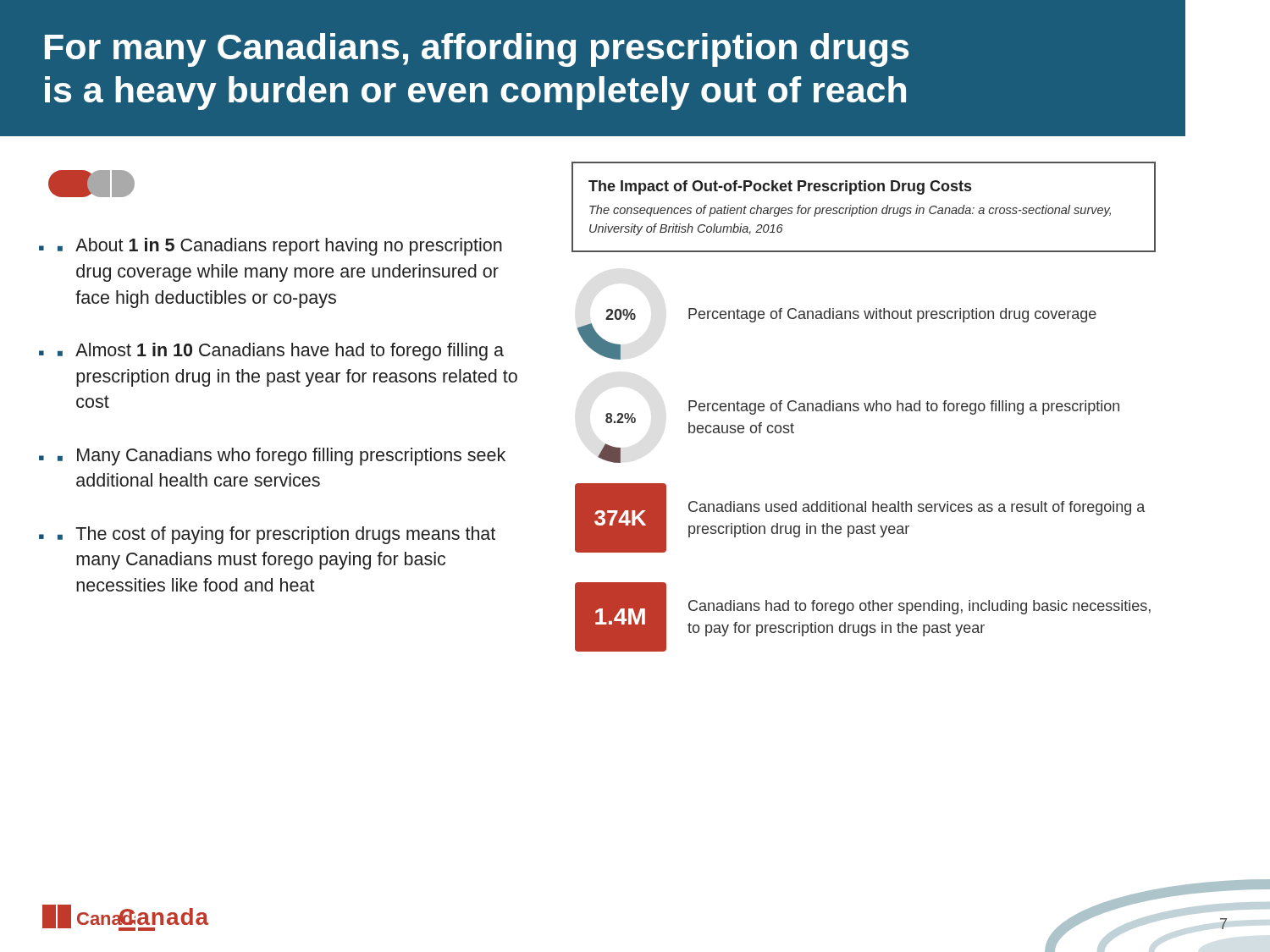Locate the list item that reads "▪ The cost"
The height and width of the screenshot is (952, 1270).
(x=297, y=560)
